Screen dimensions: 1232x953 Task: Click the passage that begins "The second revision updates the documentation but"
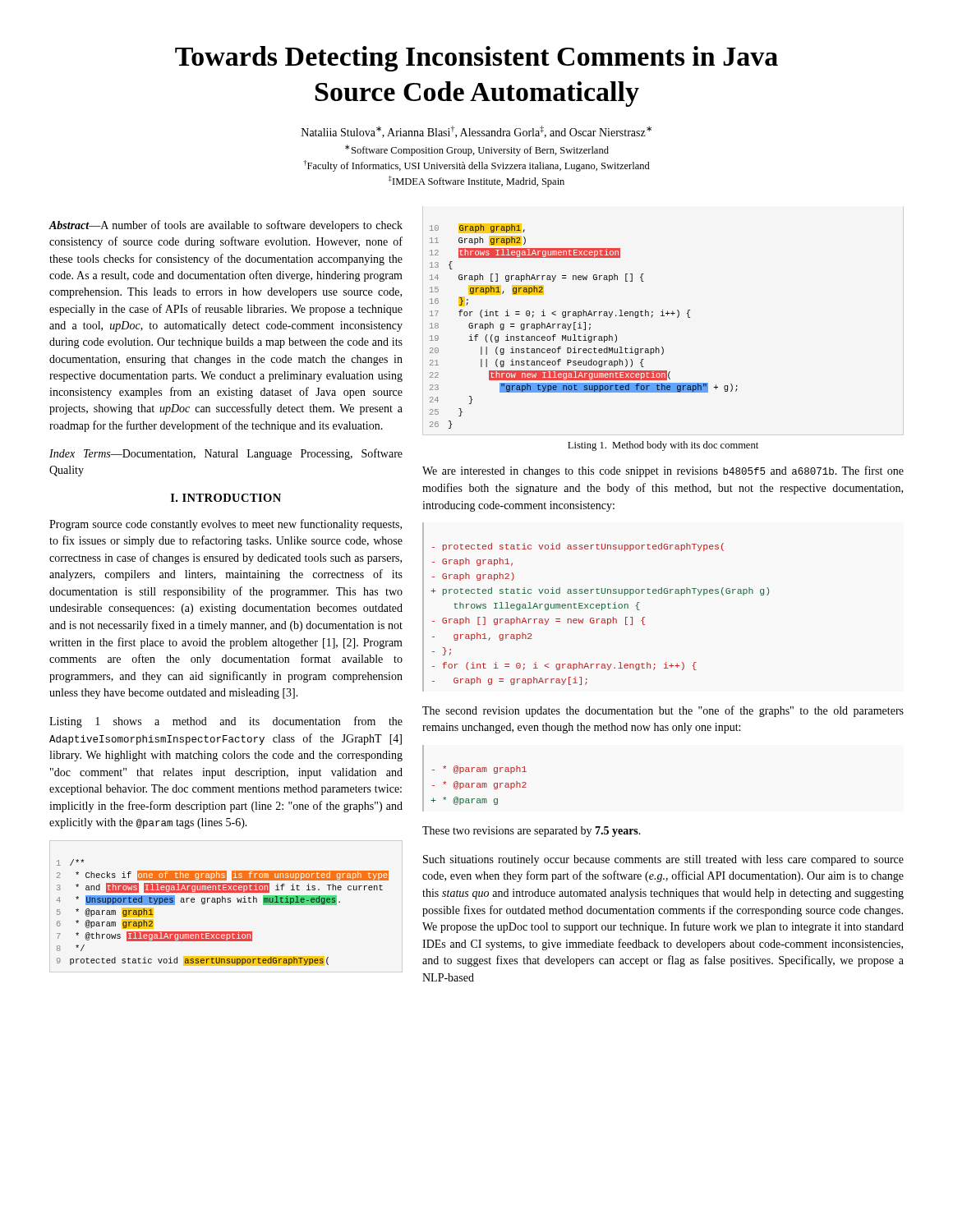click(x=663, y=720)
